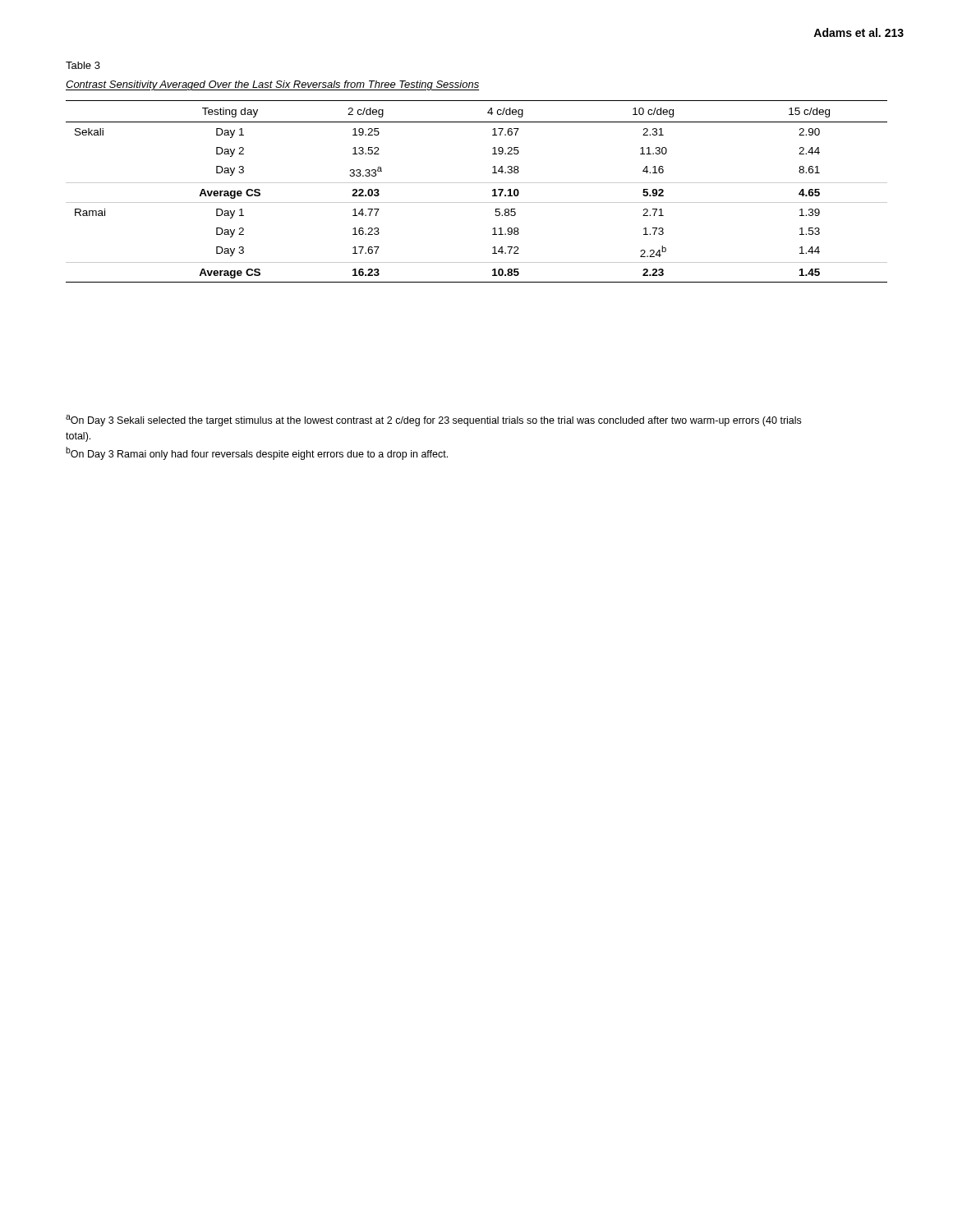The width and height of the screenshot is (953, 1232).
Task: Select the footnote with the text "aOn Day 3 Sekali selected the target stimulus"
Action: pyautogui.click(x=433, y=421)
